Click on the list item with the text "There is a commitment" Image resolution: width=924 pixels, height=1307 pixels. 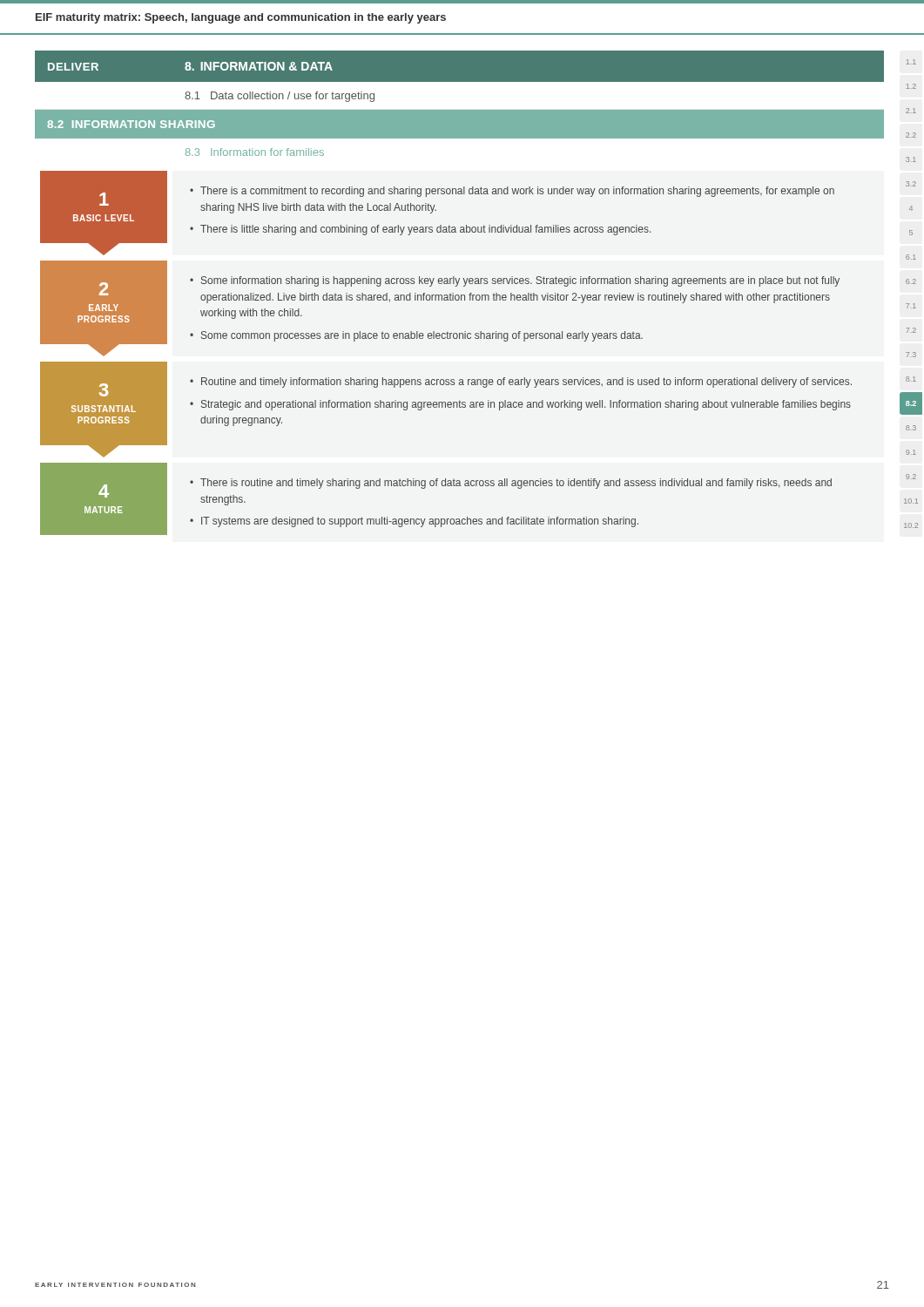(x=512, y=192)
